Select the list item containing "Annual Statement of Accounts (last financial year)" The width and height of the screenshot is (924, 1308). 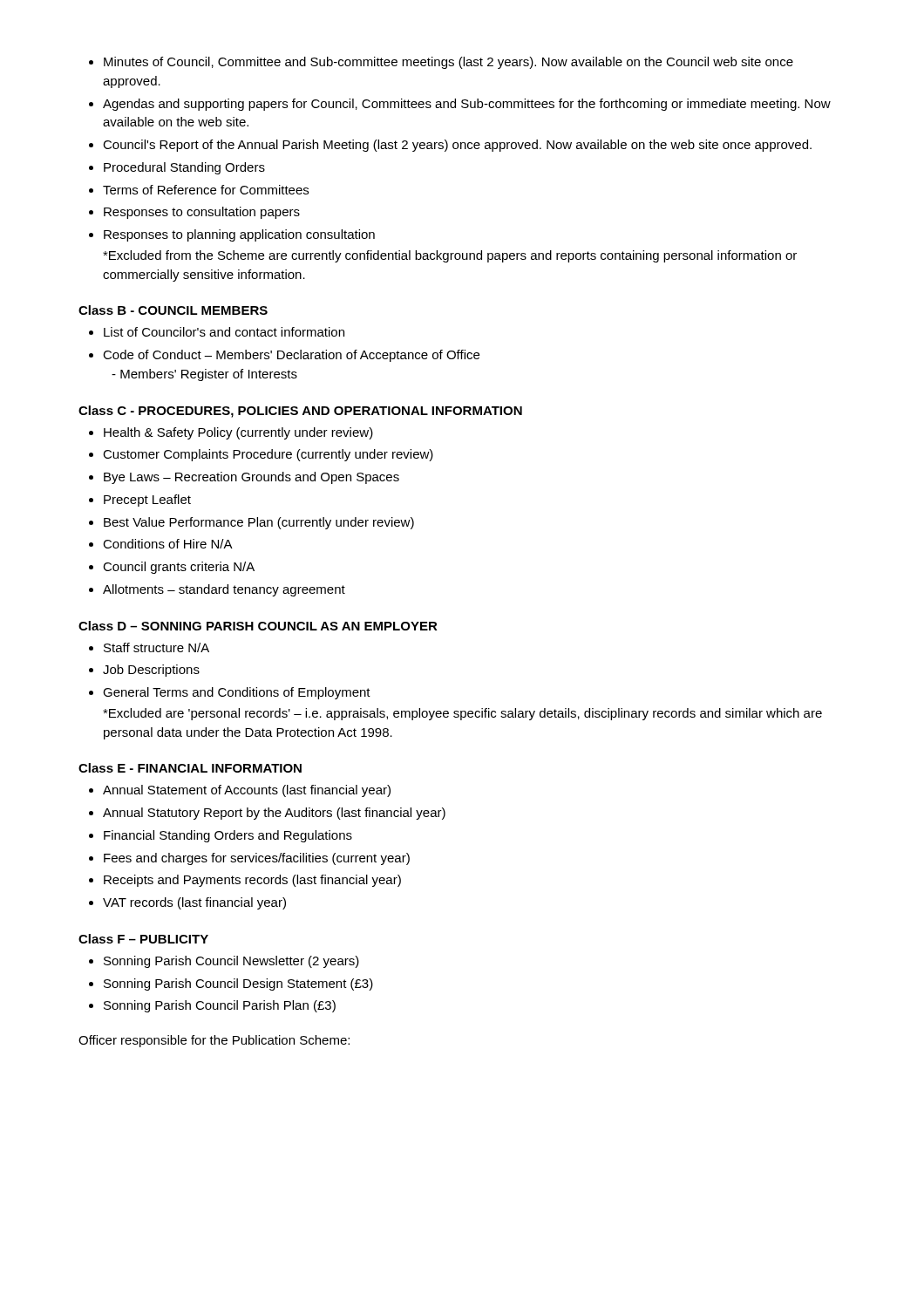247,790
